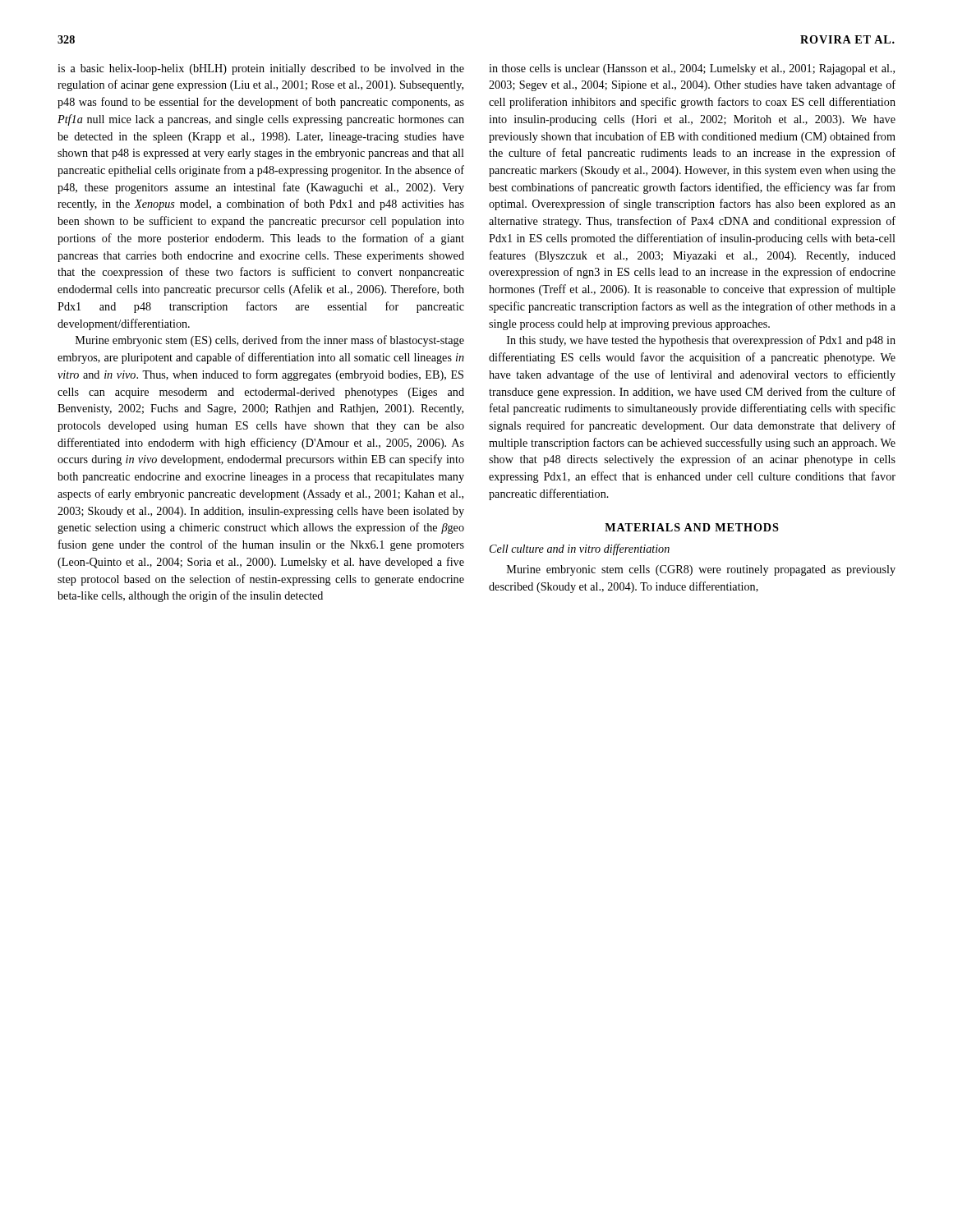Find the text starting "in those cells is unclear"
This screenshot has width=953, height=1232.
click(692, 196)
